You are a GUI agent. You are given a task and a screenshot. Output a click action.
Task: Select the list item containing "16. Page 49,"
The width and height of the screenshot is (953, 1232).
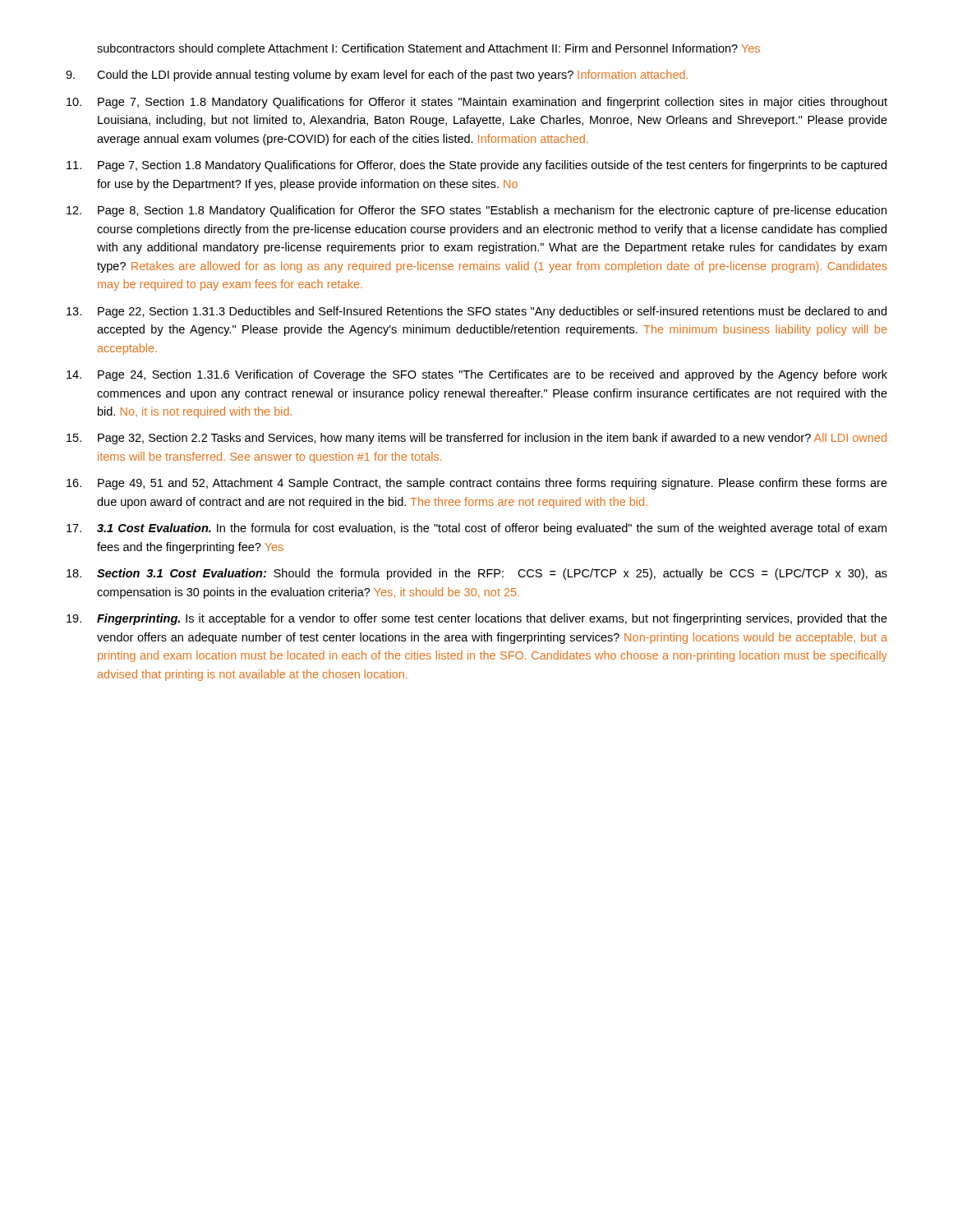point(476,493)
